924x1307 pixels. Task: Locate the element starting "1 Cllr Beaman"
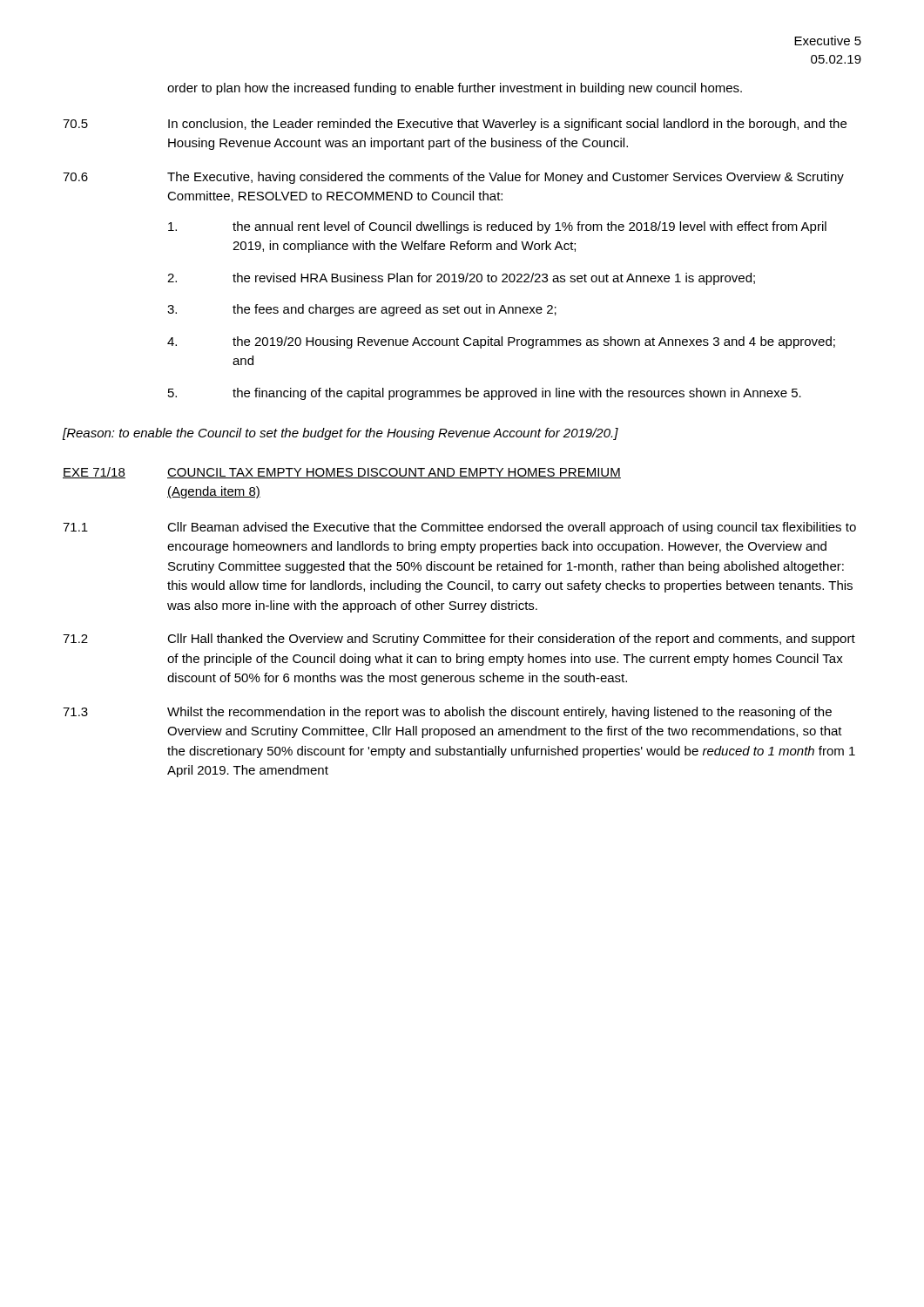[462, 566]
